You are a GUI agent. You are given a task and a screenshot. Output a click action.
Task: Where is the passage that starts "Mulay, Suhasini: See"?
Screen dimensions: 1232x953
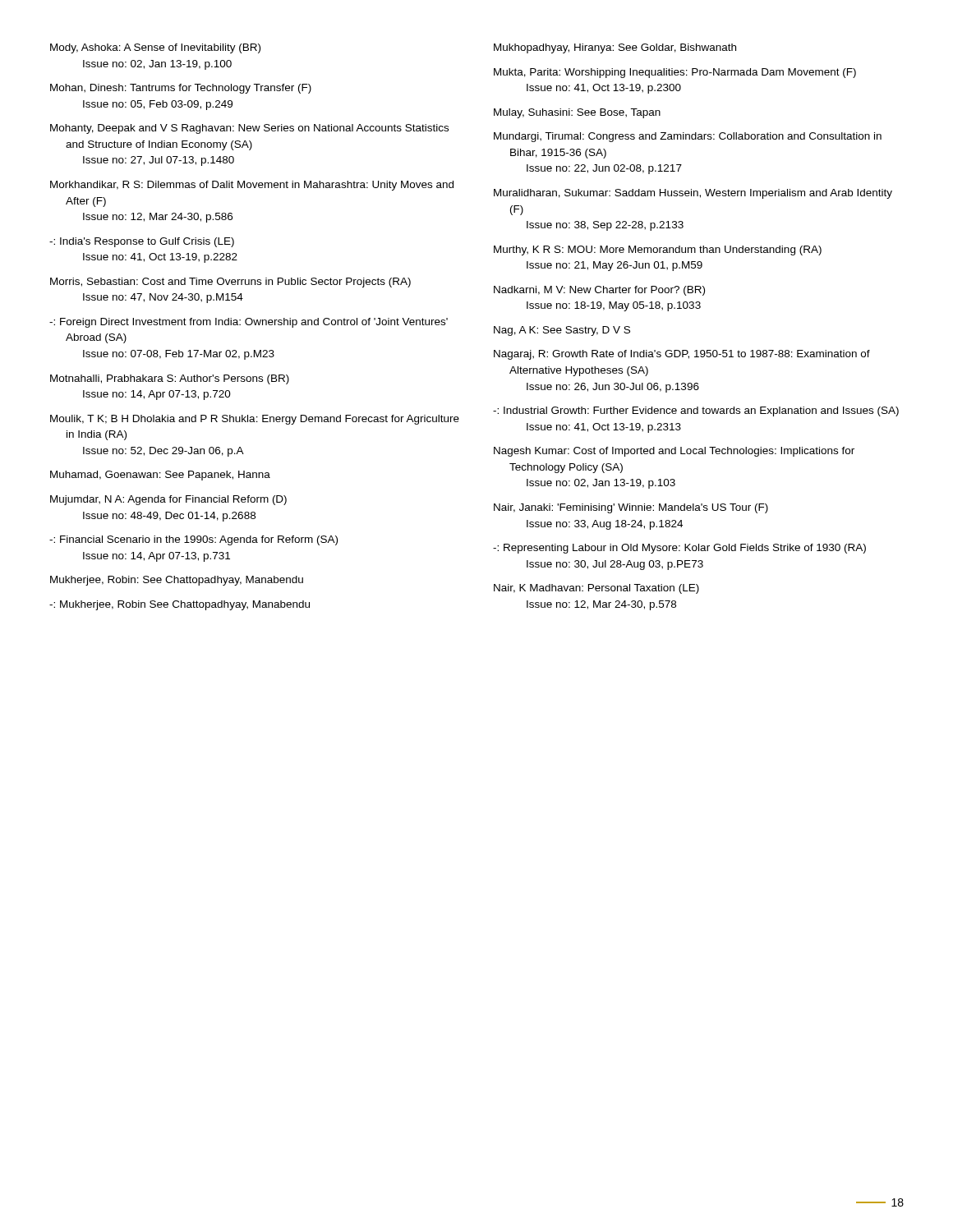577,112
